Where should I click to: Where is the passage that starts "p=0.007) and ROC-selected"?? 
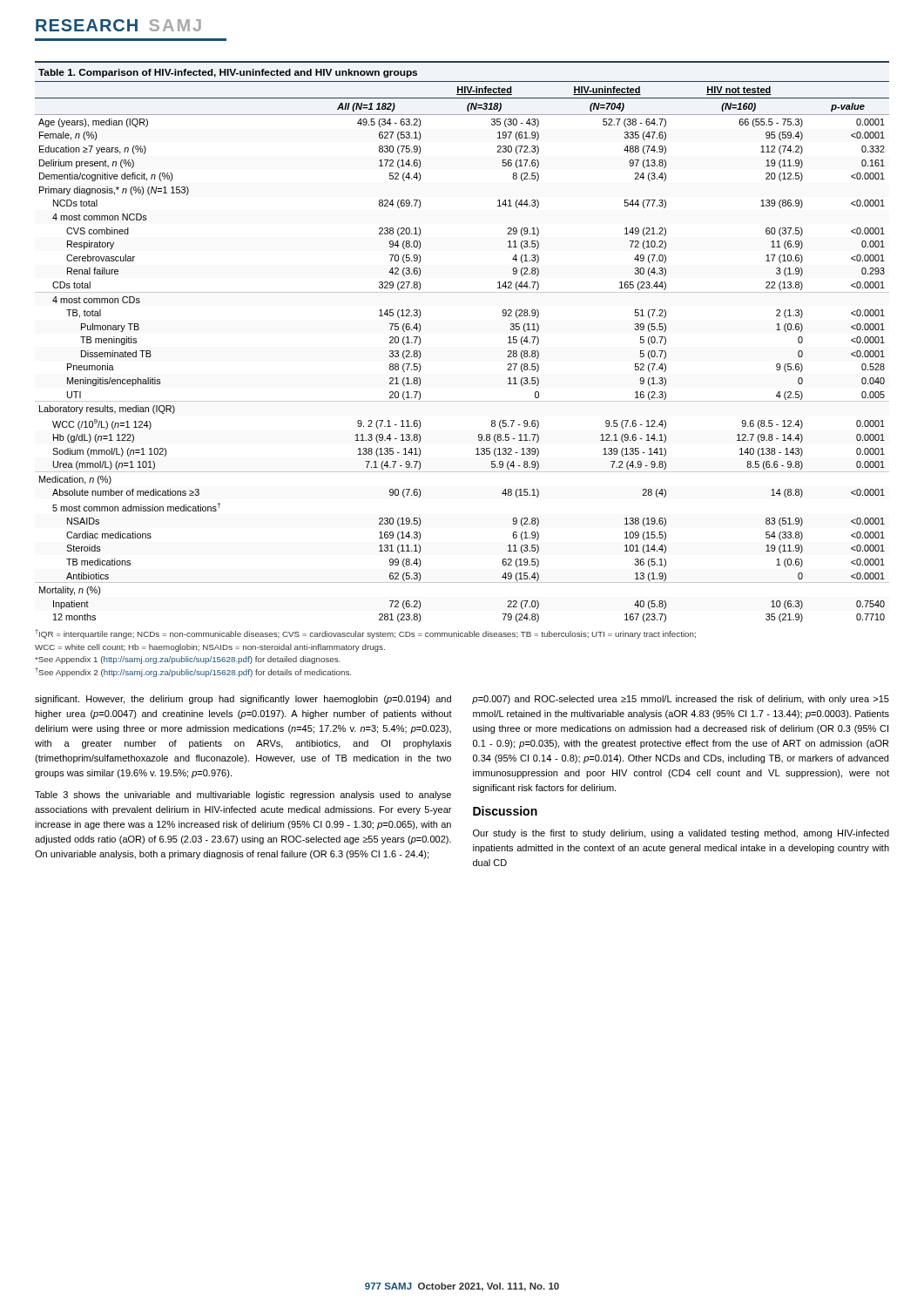click(681, 743)
